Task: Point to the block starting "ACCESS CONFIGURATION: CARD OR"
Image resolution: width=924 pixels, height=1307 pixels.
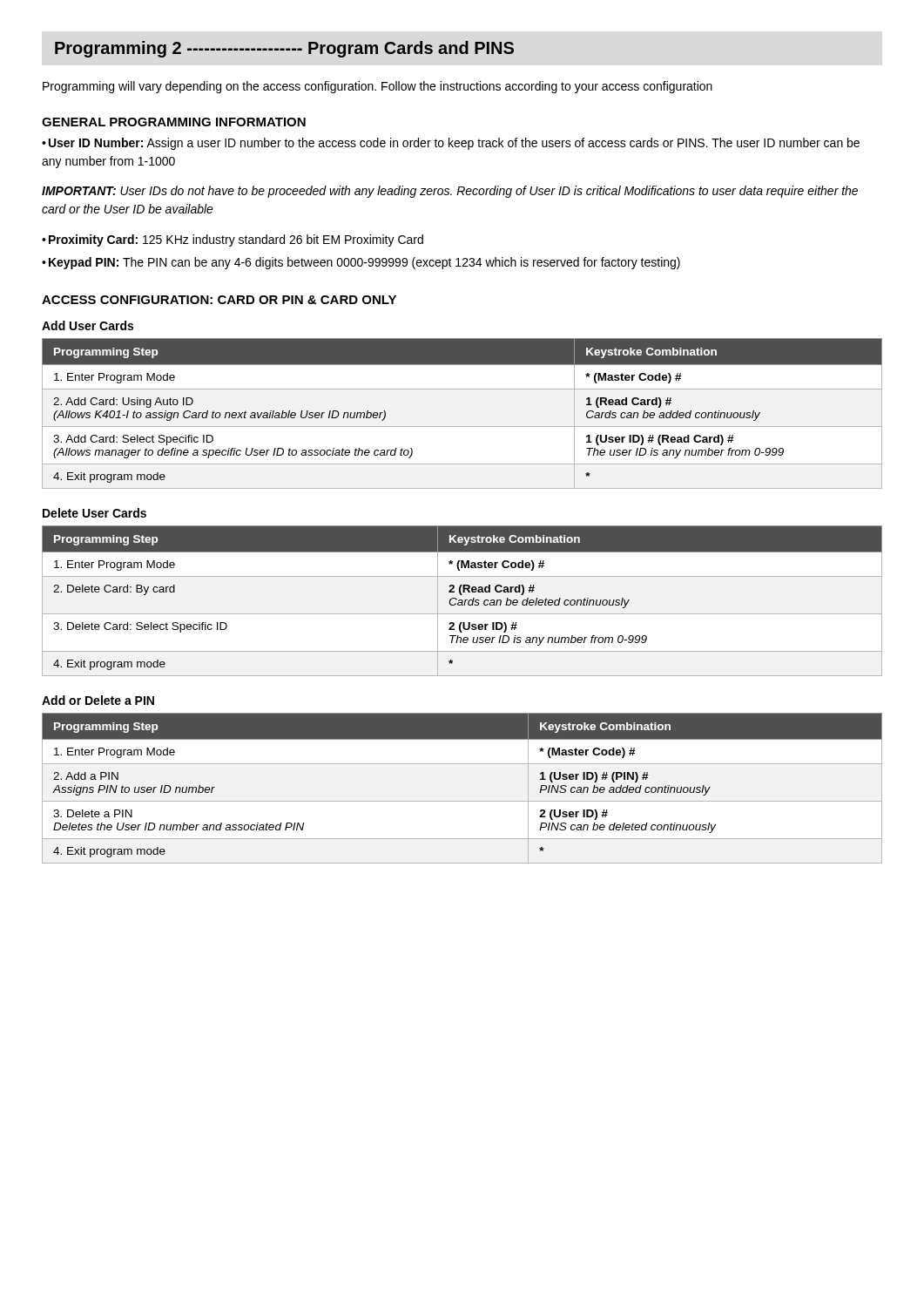Action: pos(219,300)
